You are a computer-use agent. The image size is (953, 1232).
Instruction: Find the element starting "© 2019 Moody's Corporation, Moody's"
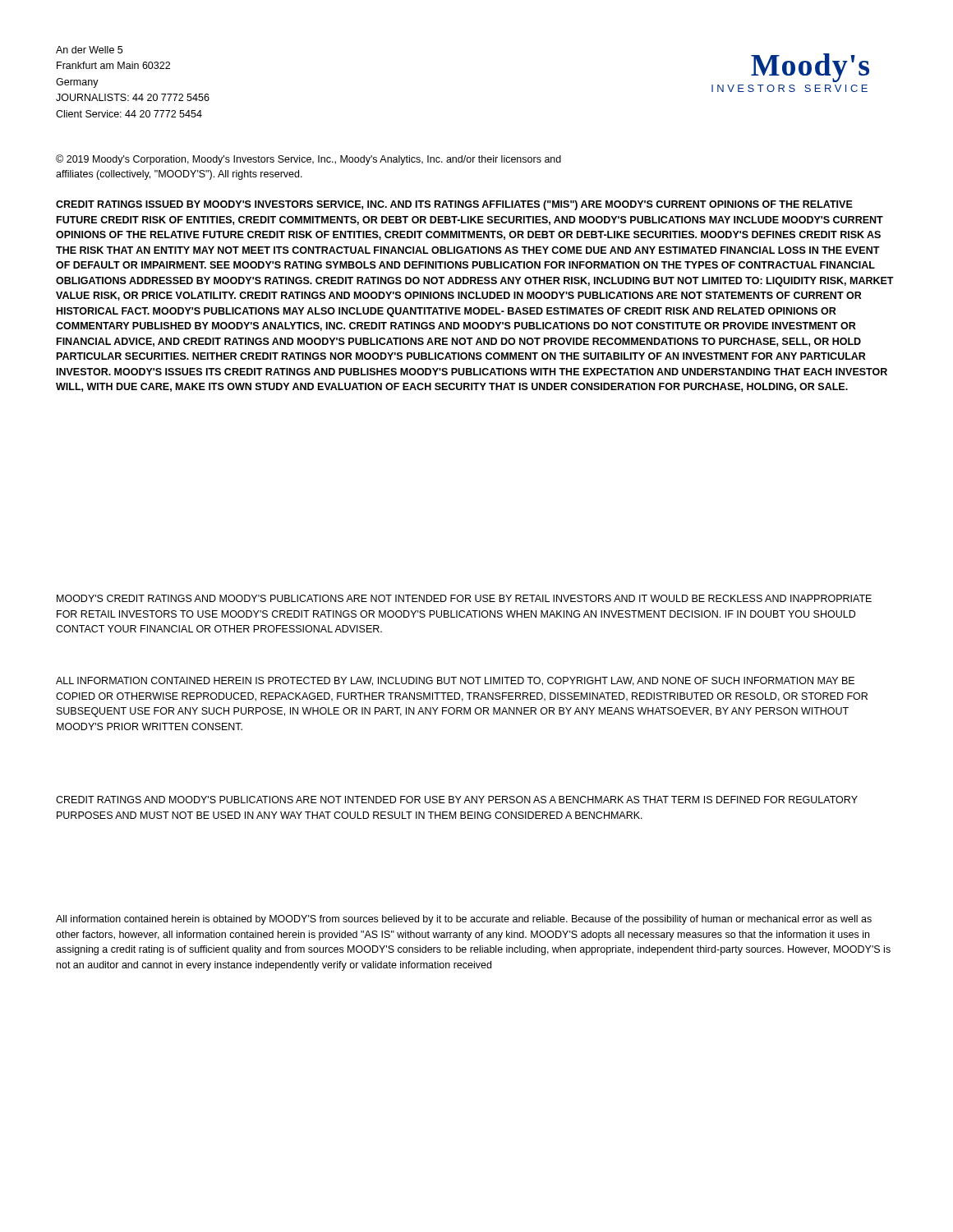(x=309, y=167)
